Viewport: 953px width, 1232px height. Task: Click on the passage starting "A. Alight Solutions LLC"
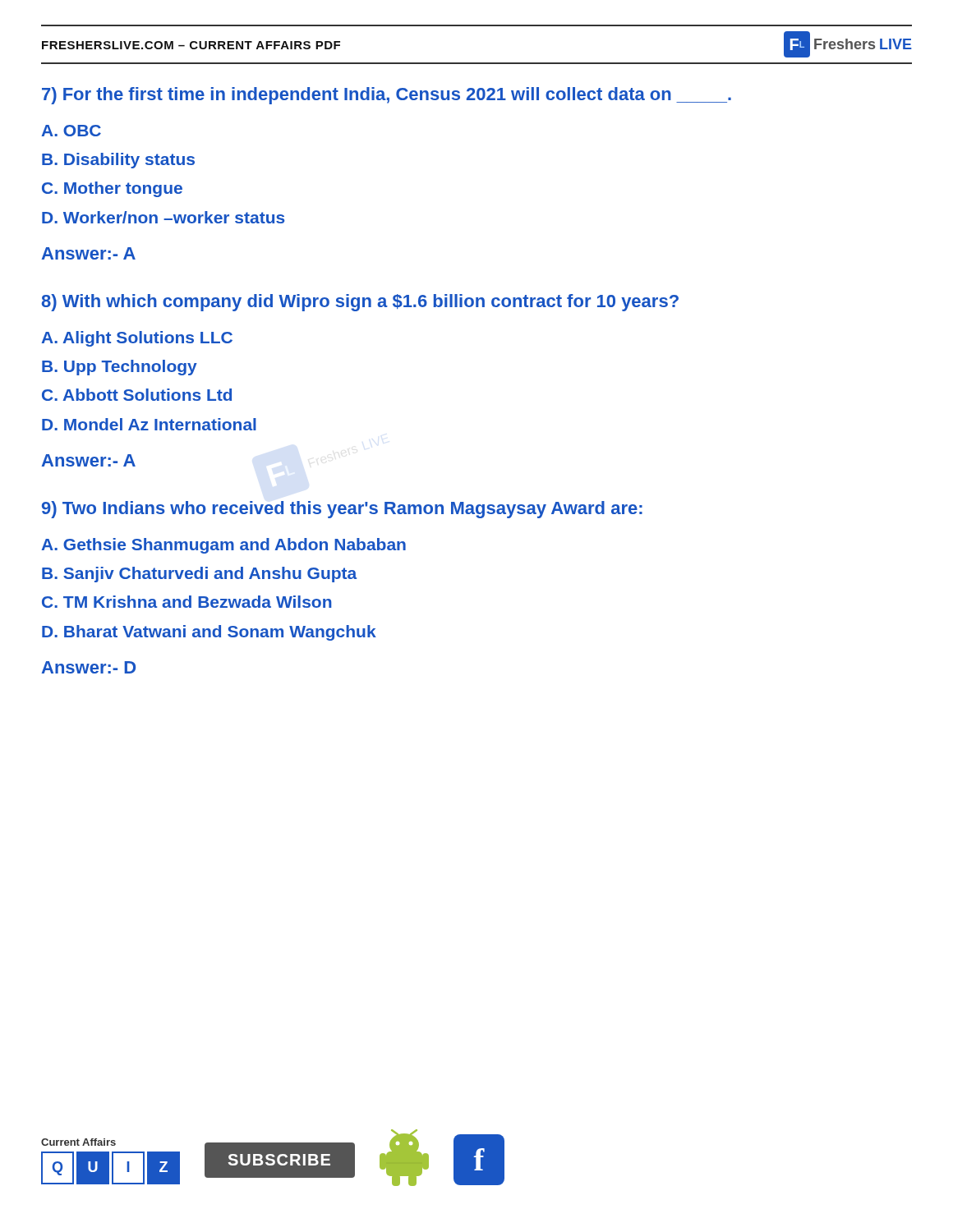(137, 337)
